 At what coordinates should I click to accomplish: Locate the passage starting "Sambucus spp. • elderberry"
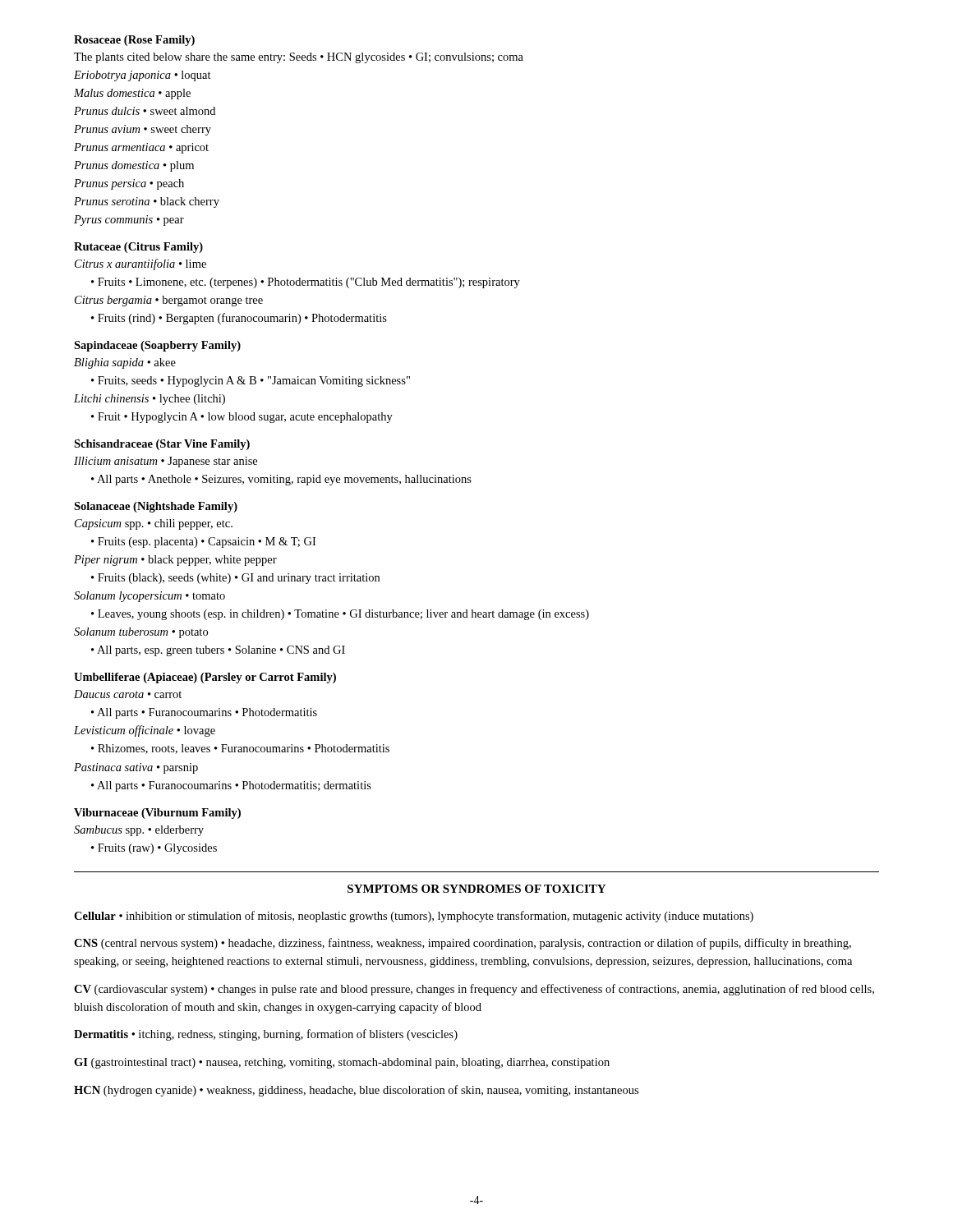139,829
